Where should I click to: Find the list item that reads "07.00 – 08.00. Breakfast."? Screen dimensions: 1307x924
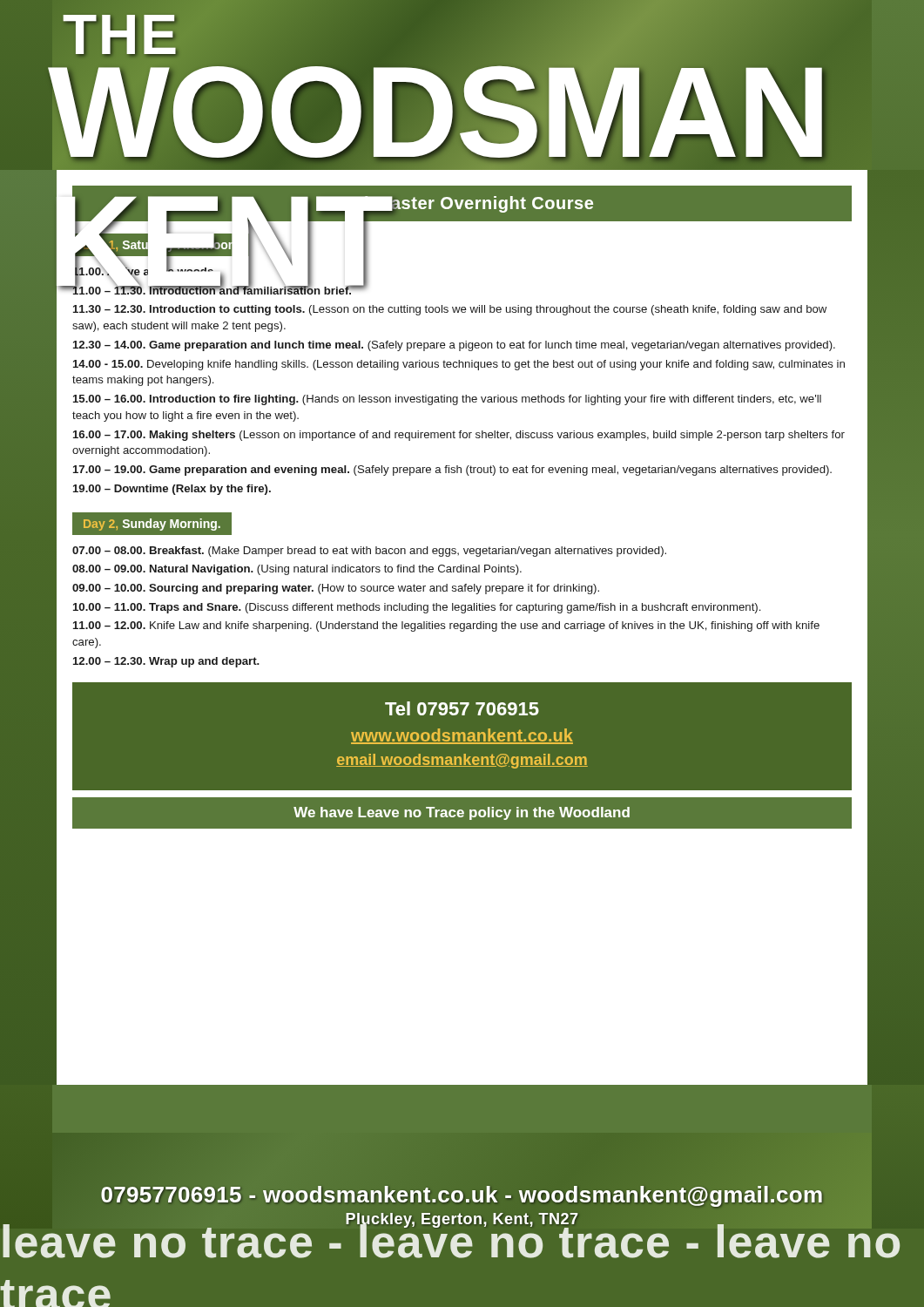[x=370, y=550]
